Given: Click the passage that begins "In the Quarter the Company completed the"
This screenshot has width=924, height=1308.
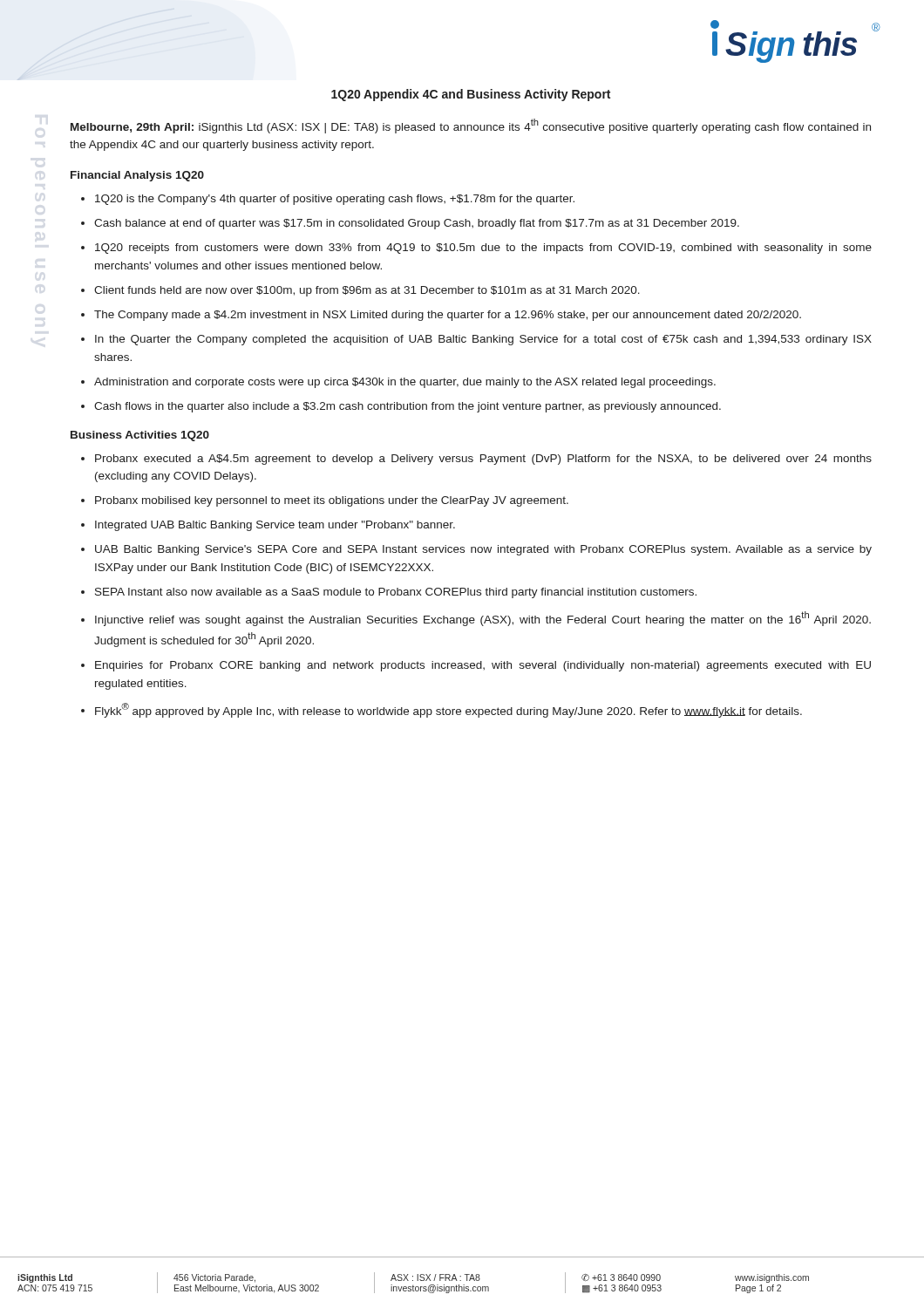Looking at the screenshot, I should click(x=483, y=348).
